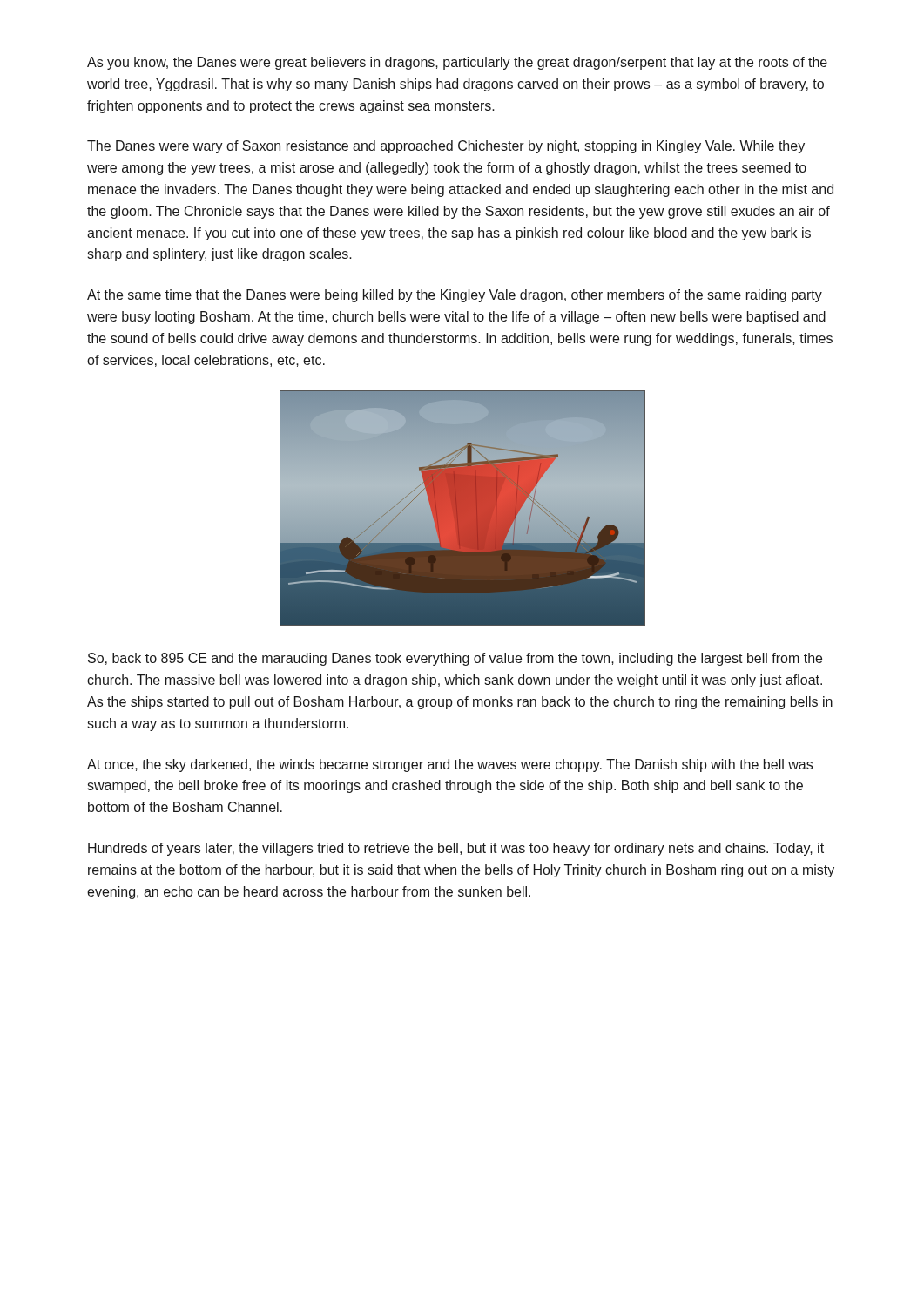Find the photo

[462, 510]
